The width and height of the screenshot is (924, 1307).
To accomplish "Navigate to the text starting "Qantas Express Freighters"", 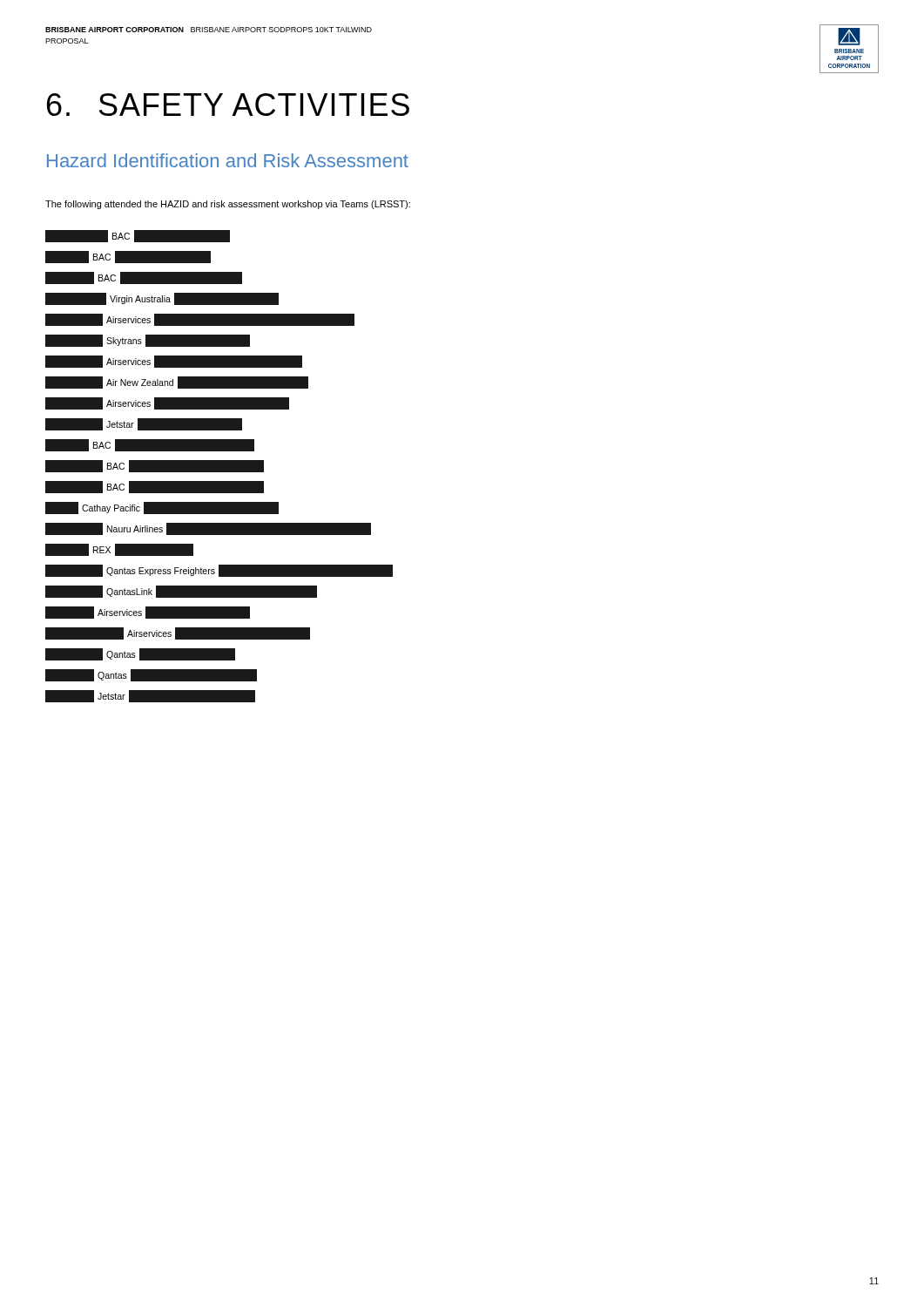I will pyautogui.click(x=219, y=571).
